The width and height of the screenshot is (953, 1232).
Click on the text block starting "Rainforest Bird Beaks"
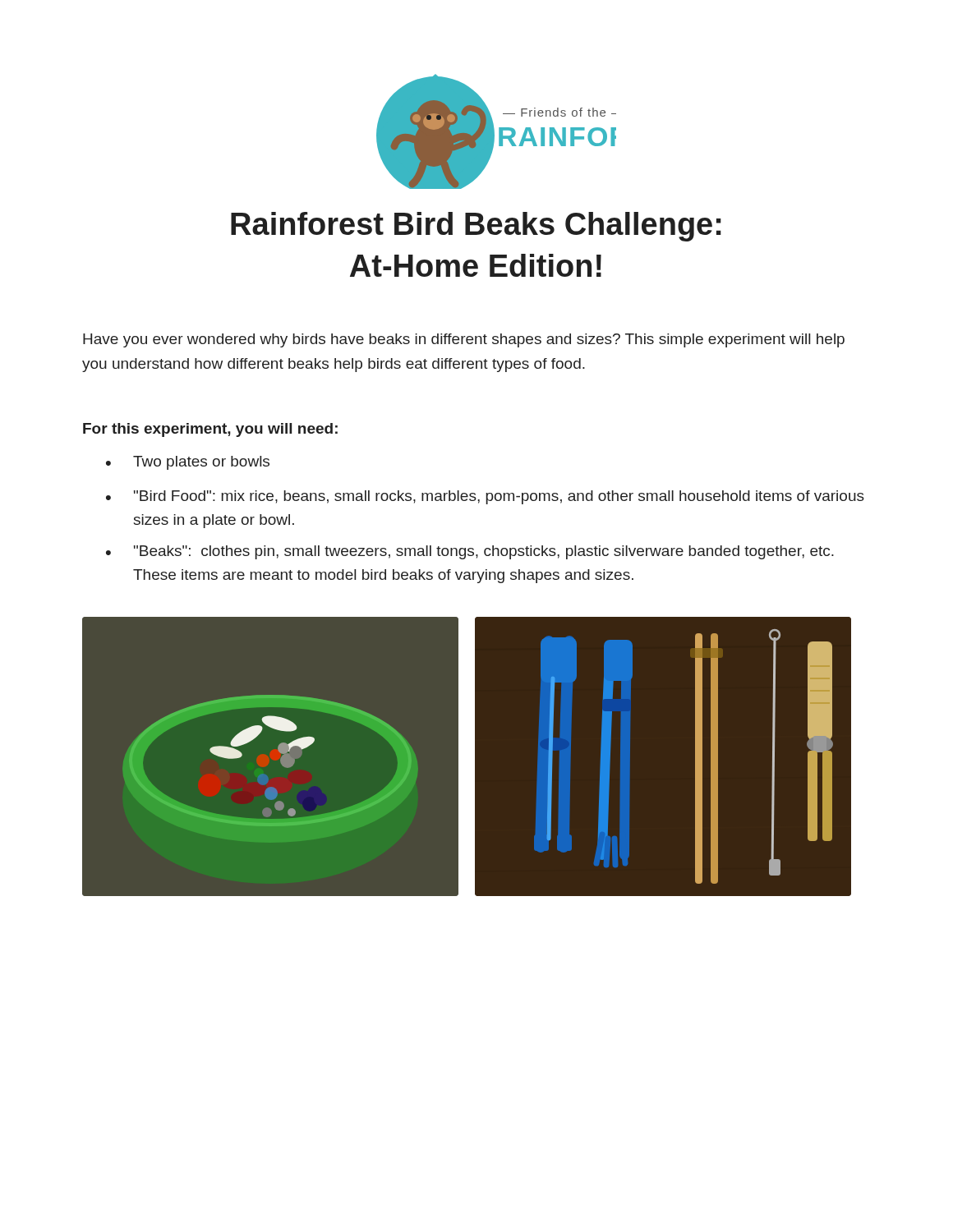click(x=476, y=246)
